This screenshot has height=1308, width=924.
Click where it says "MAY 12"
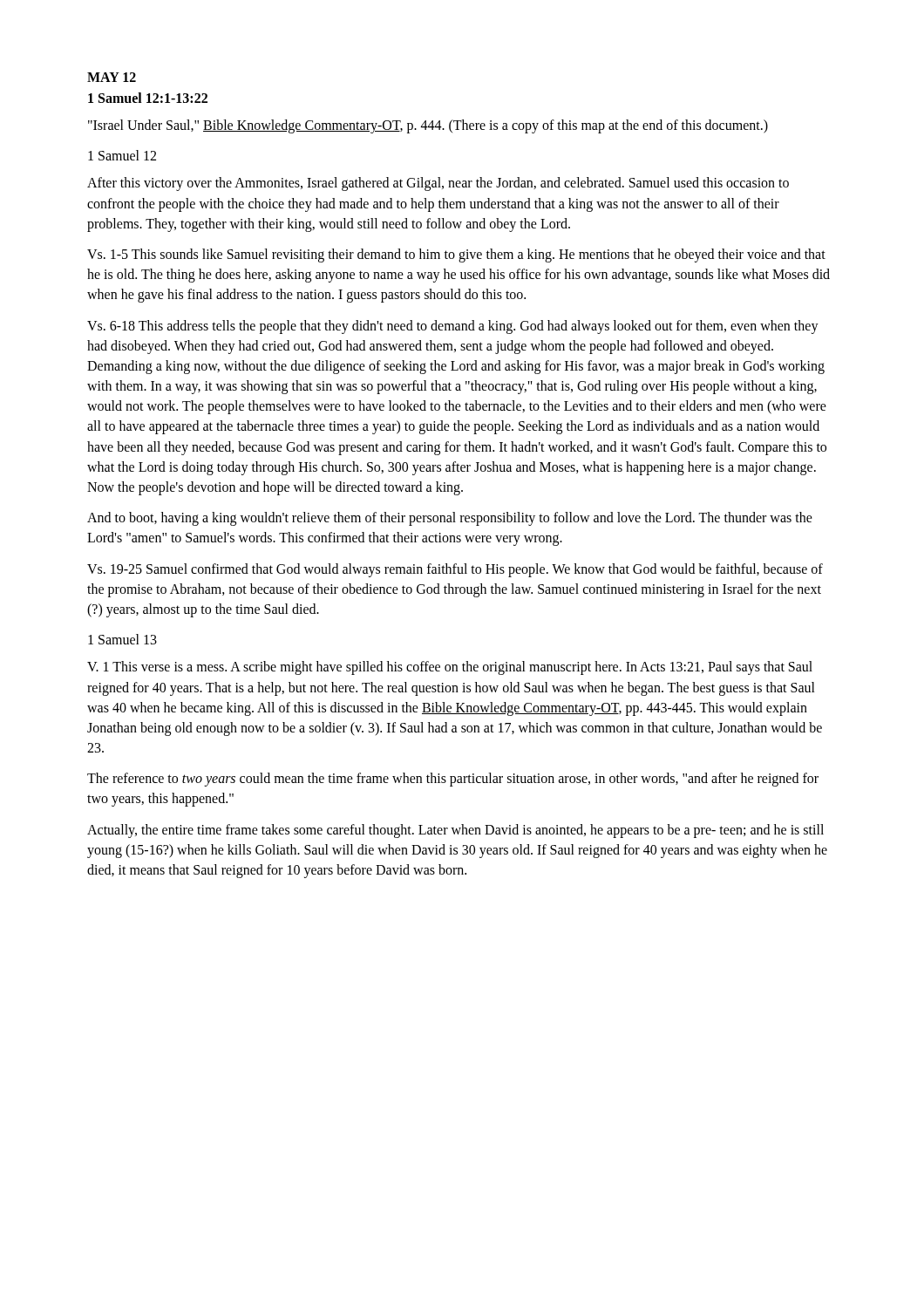pos(112,77)
